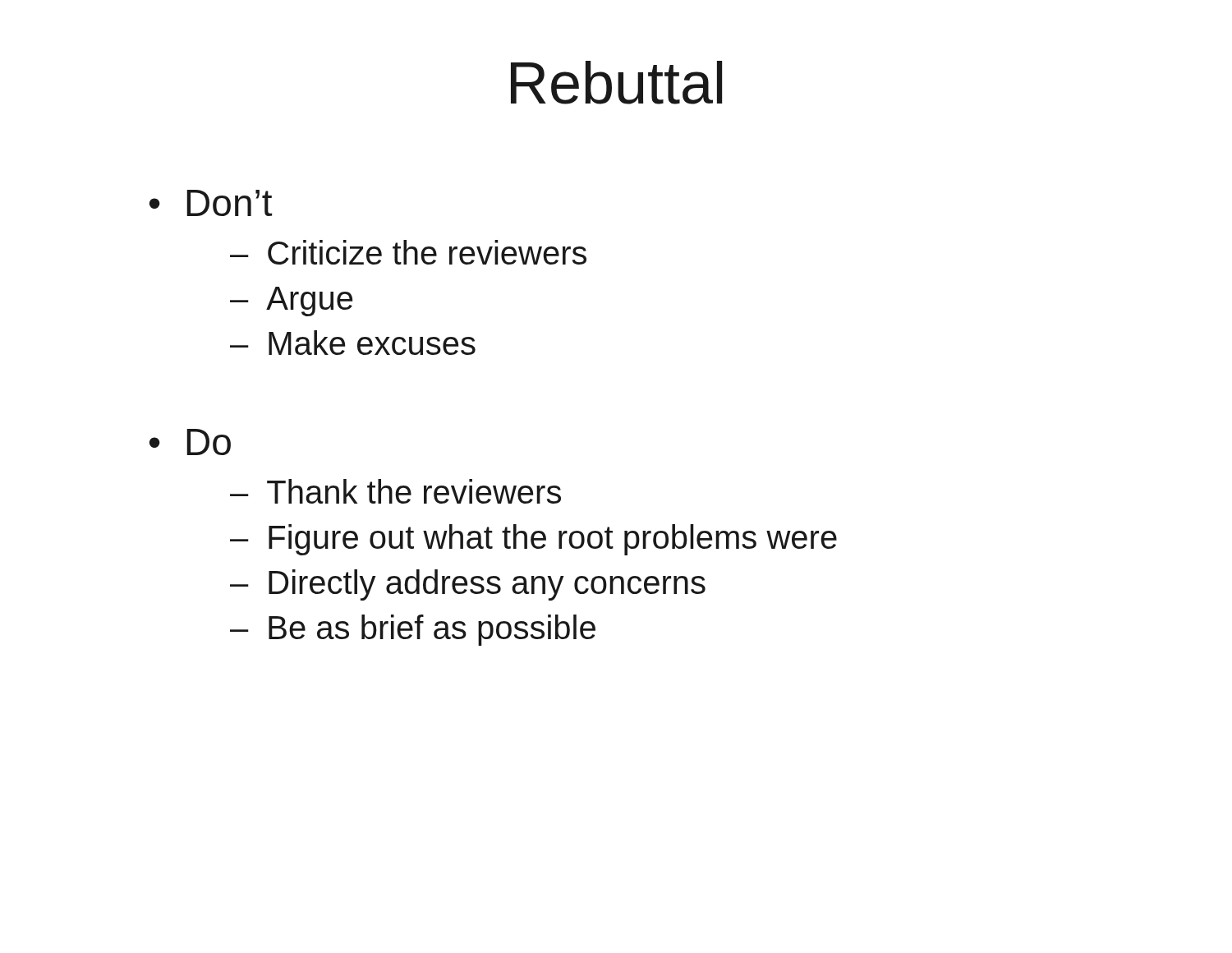The width and height of the screenshot is (1232, 953).
Task: Click the title
Action: pos(616,83)
